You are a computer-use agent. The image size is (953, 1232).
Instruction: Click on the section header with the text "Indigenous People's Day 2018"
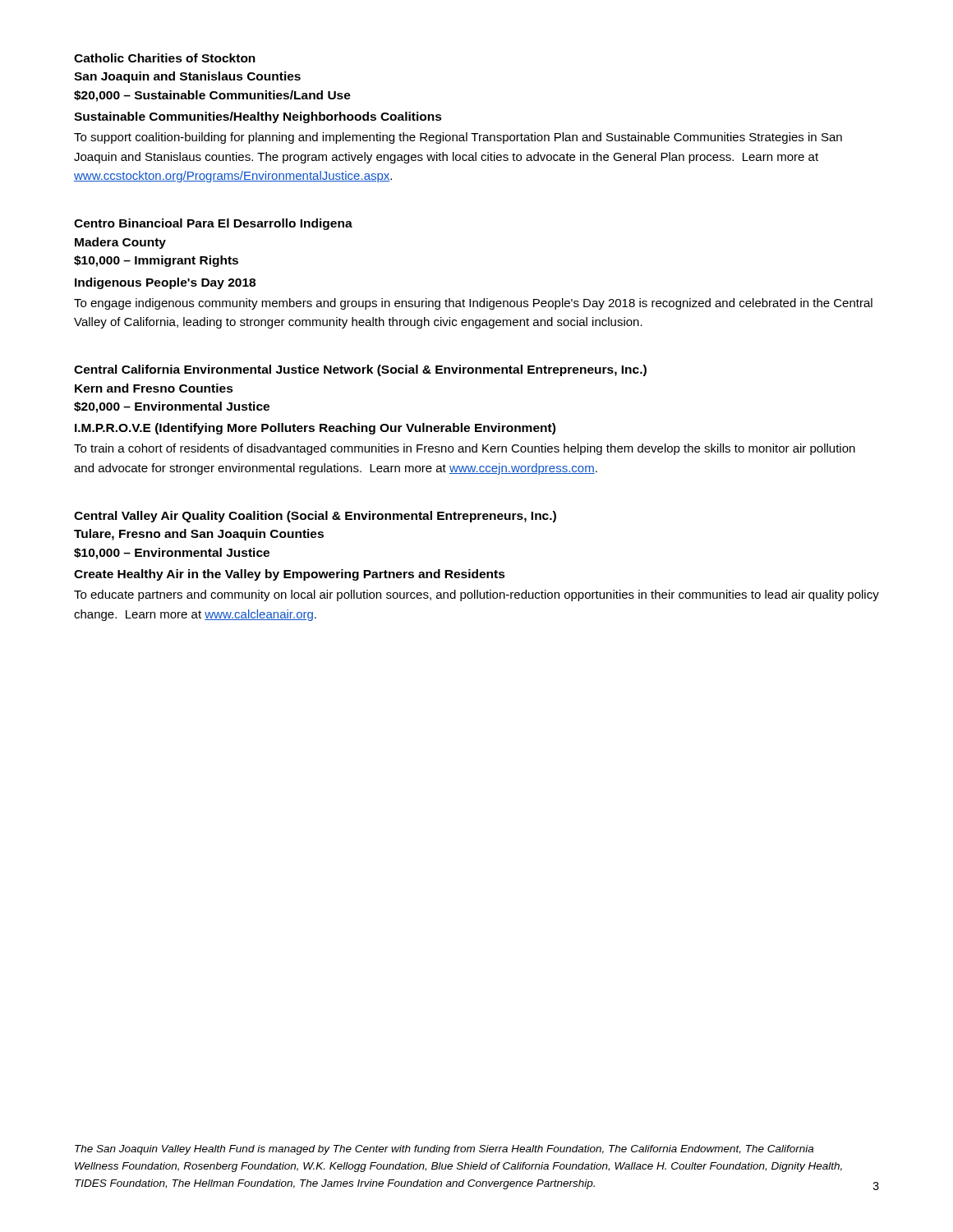tap(165, 282)
